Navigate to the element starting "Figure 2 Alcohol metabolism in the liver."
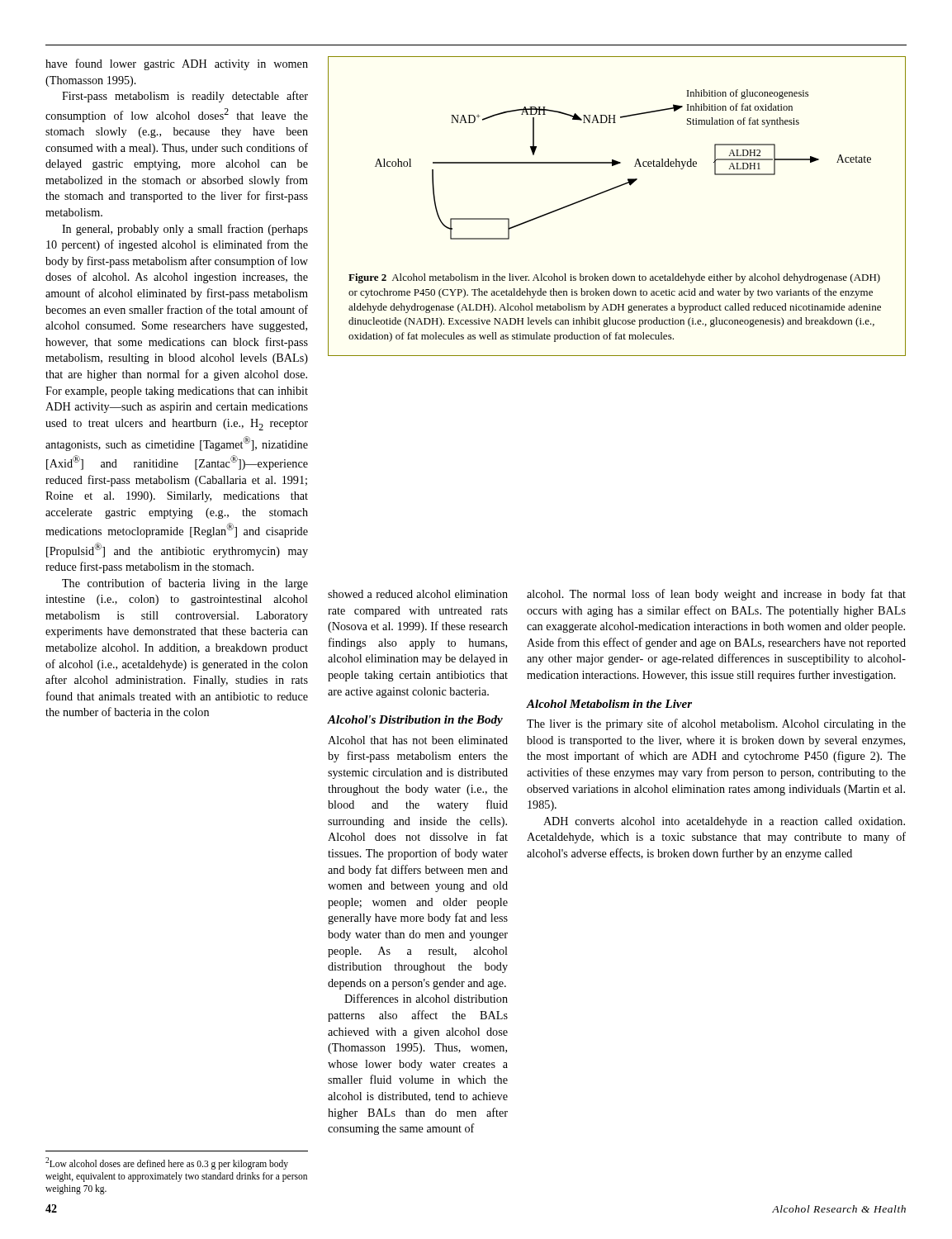 coord(615,307)
